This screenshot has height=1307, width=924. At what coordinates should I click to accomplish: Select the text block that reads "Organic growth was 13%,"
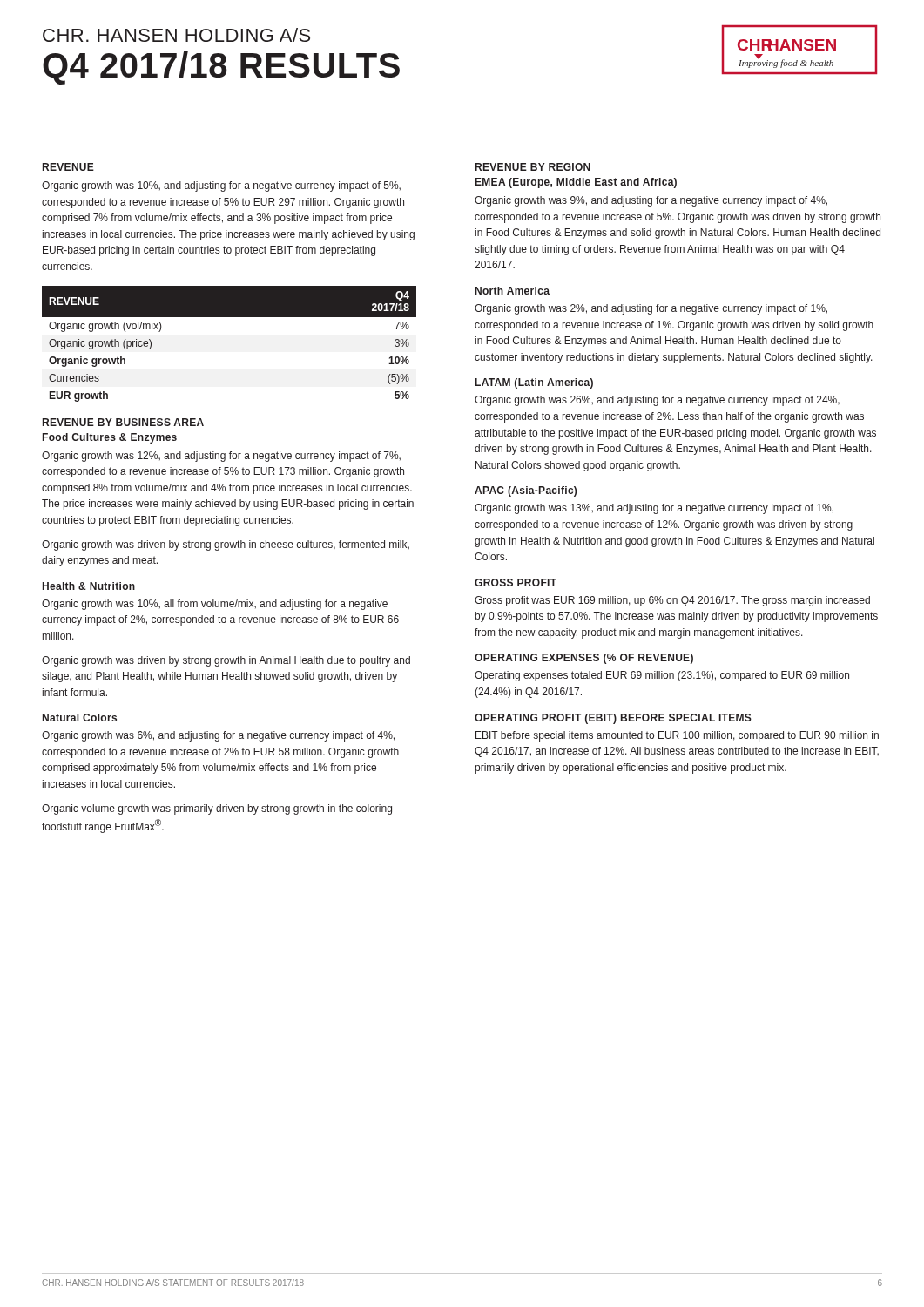(675, 533)
